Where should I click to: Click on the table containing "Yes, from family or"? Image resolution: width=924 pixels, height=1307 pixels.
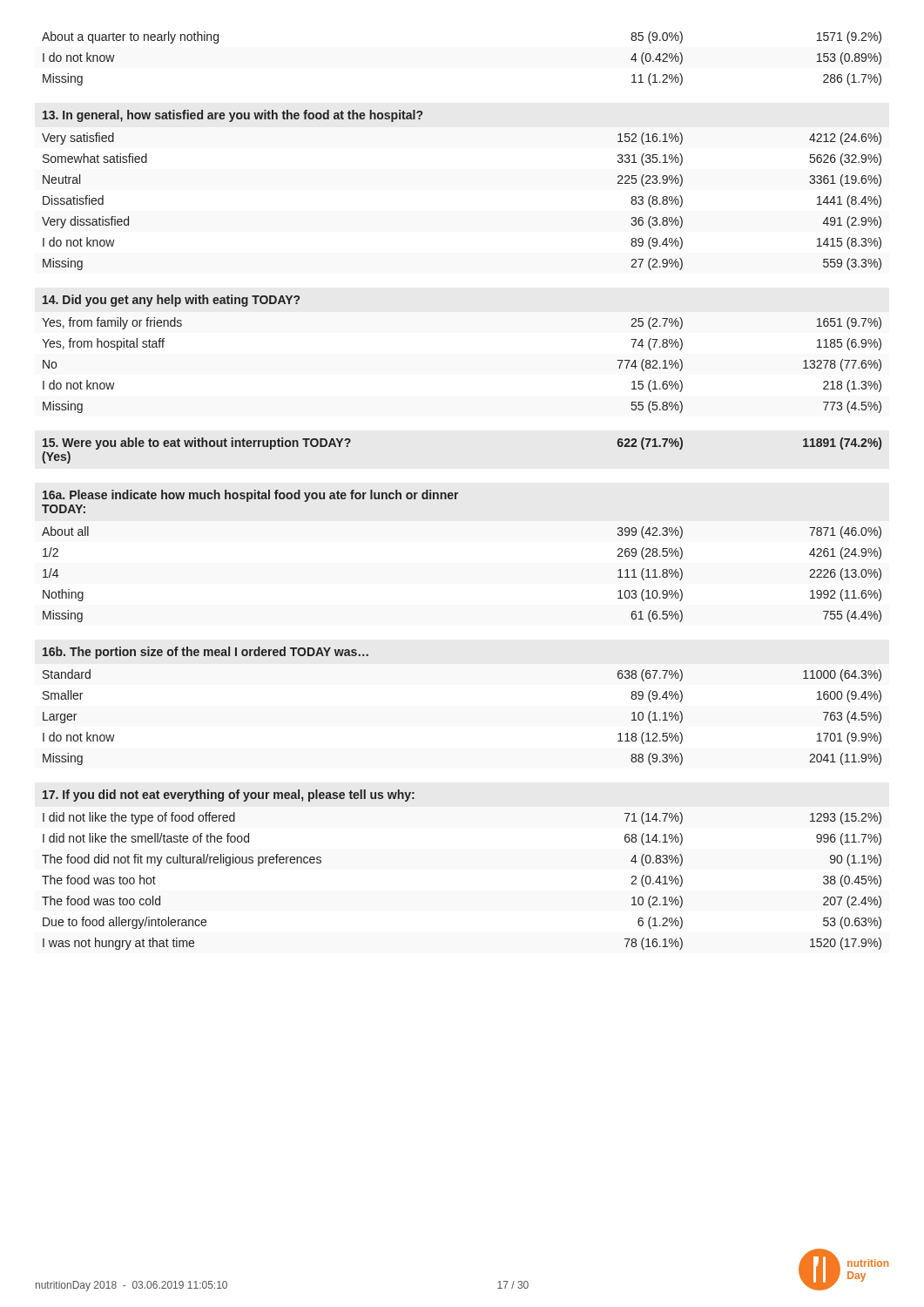point(462,359)
